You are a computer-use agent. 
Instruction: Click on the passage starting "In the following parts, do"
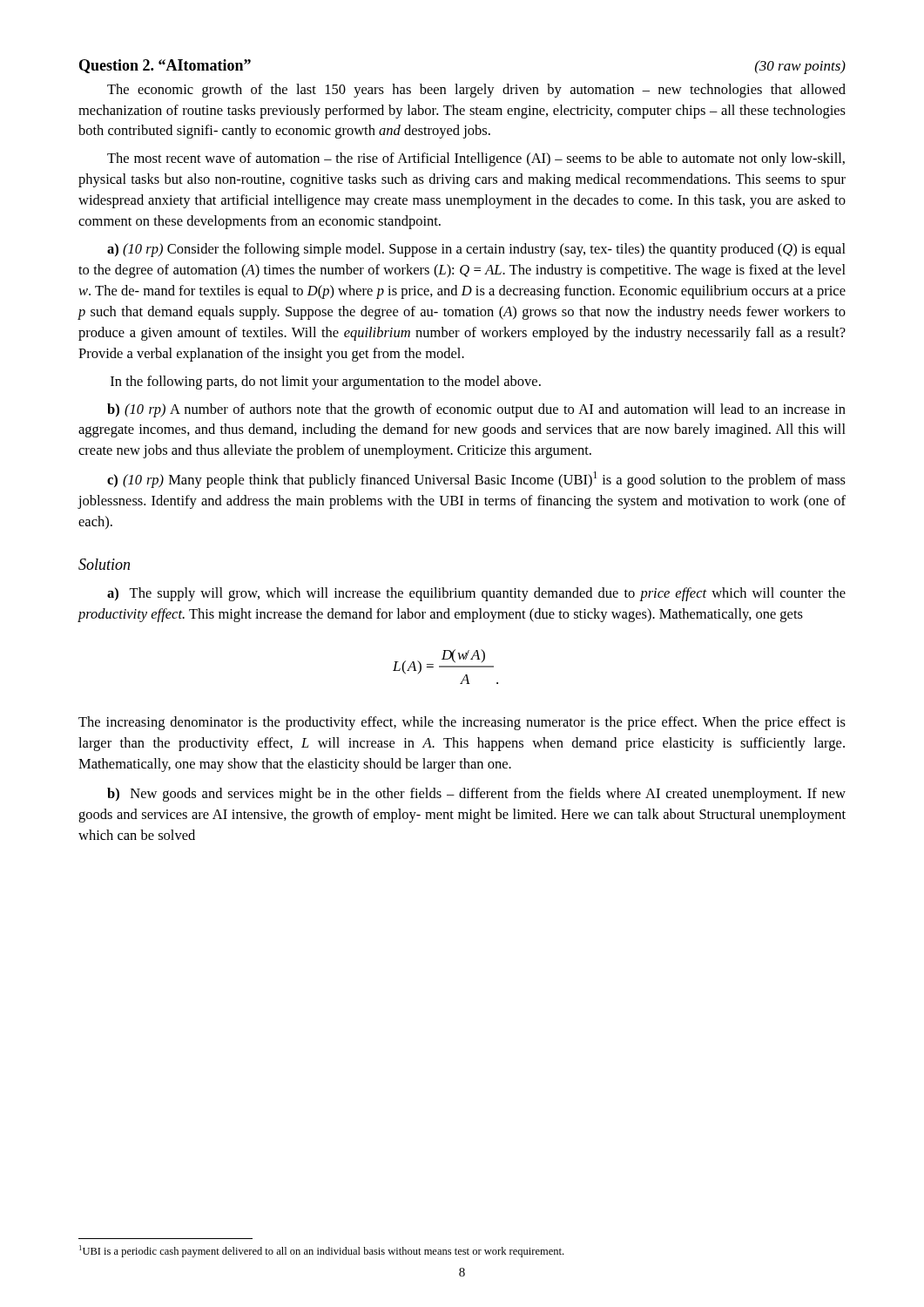point(462,381)
